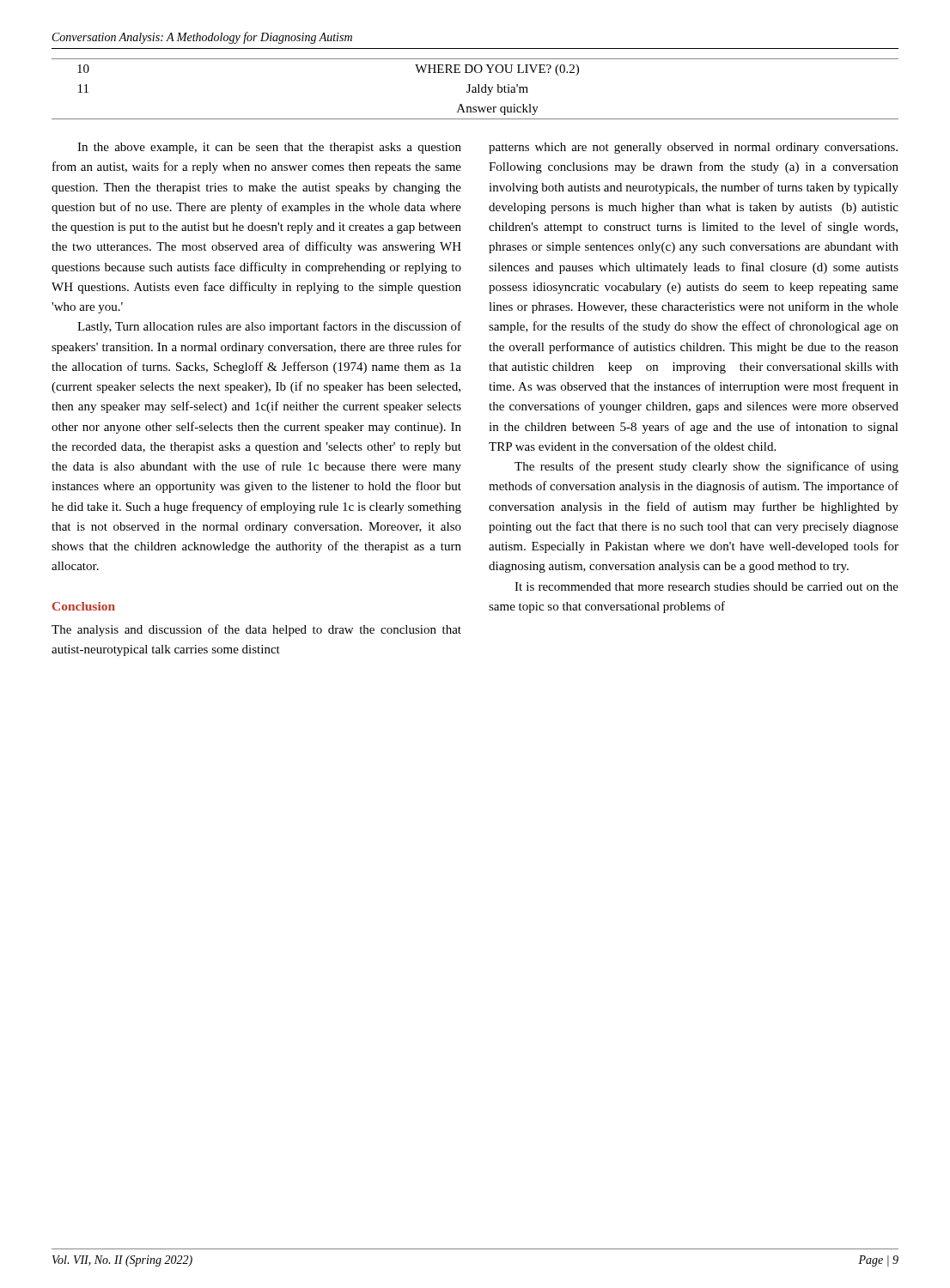The height and width of the screenshot is (1288, 950).
Task: Point to the block beginning "It is recommended that more research studies should"
Action: click(694, 597)
